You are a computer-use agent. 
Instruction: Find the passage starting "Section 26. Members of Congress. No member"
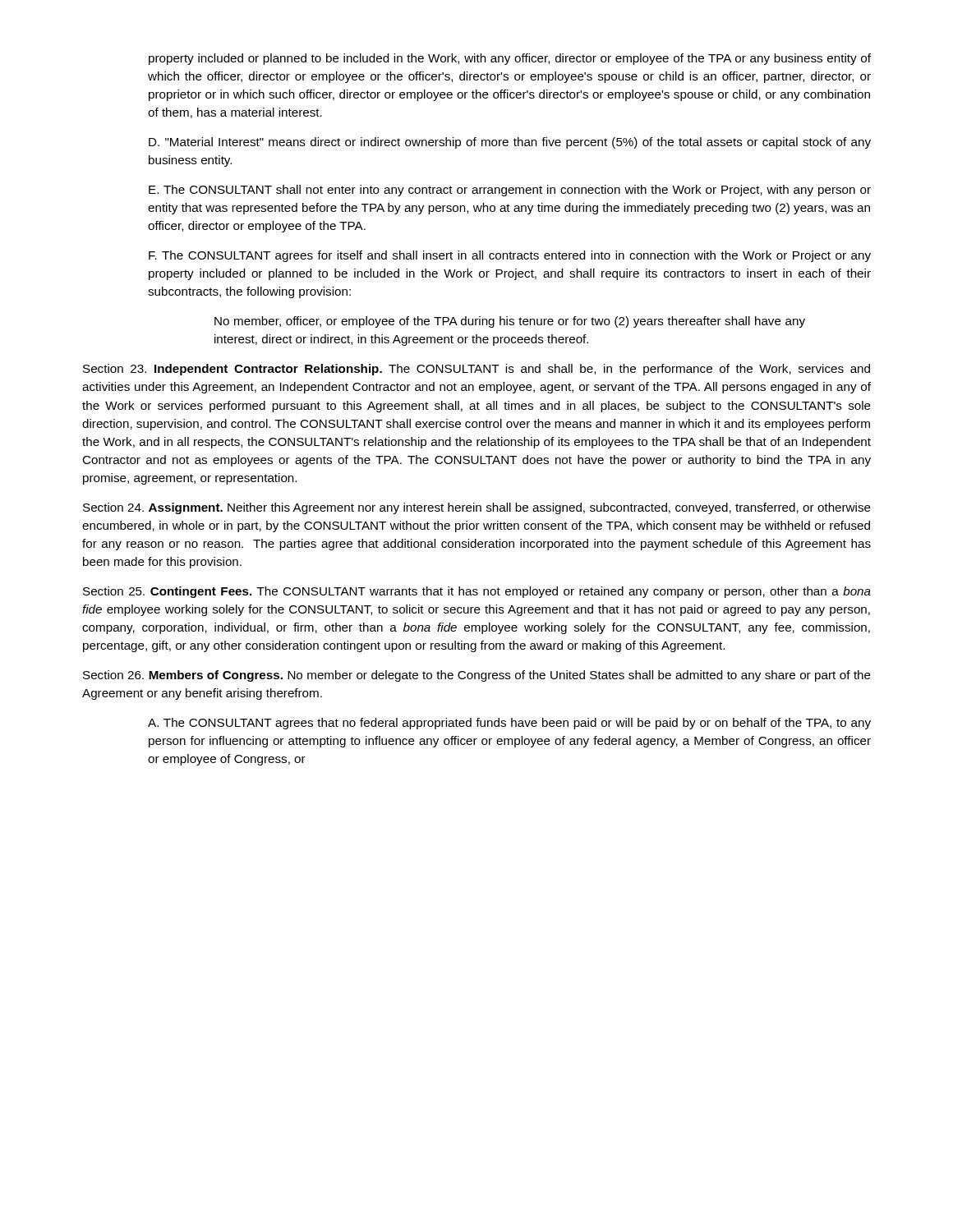pos(476,684)
